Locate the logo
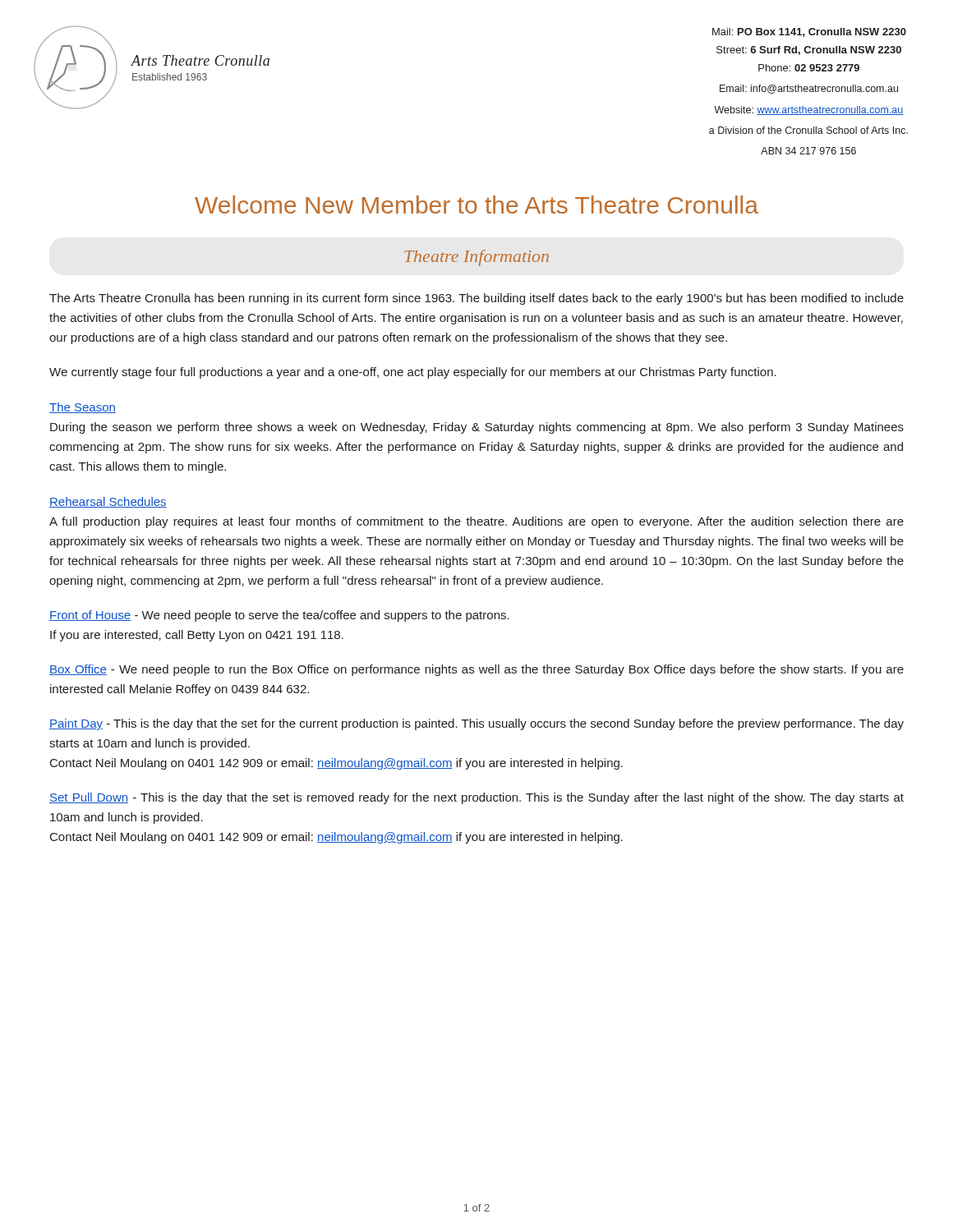953x1232 pixels. pos(151,67)
